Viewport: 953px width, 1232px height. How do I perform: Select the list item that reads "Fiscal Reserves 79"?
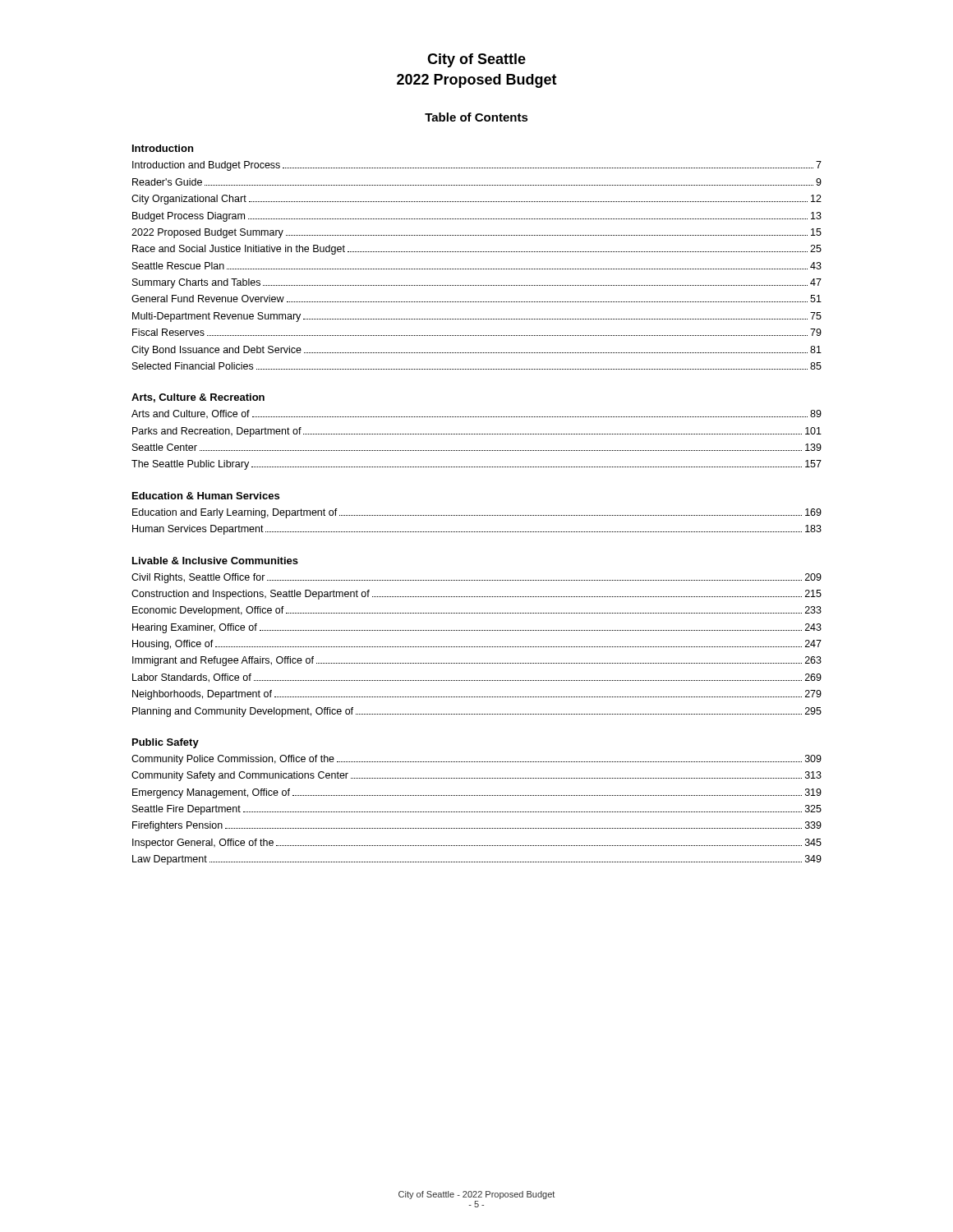tap(476, 333)
